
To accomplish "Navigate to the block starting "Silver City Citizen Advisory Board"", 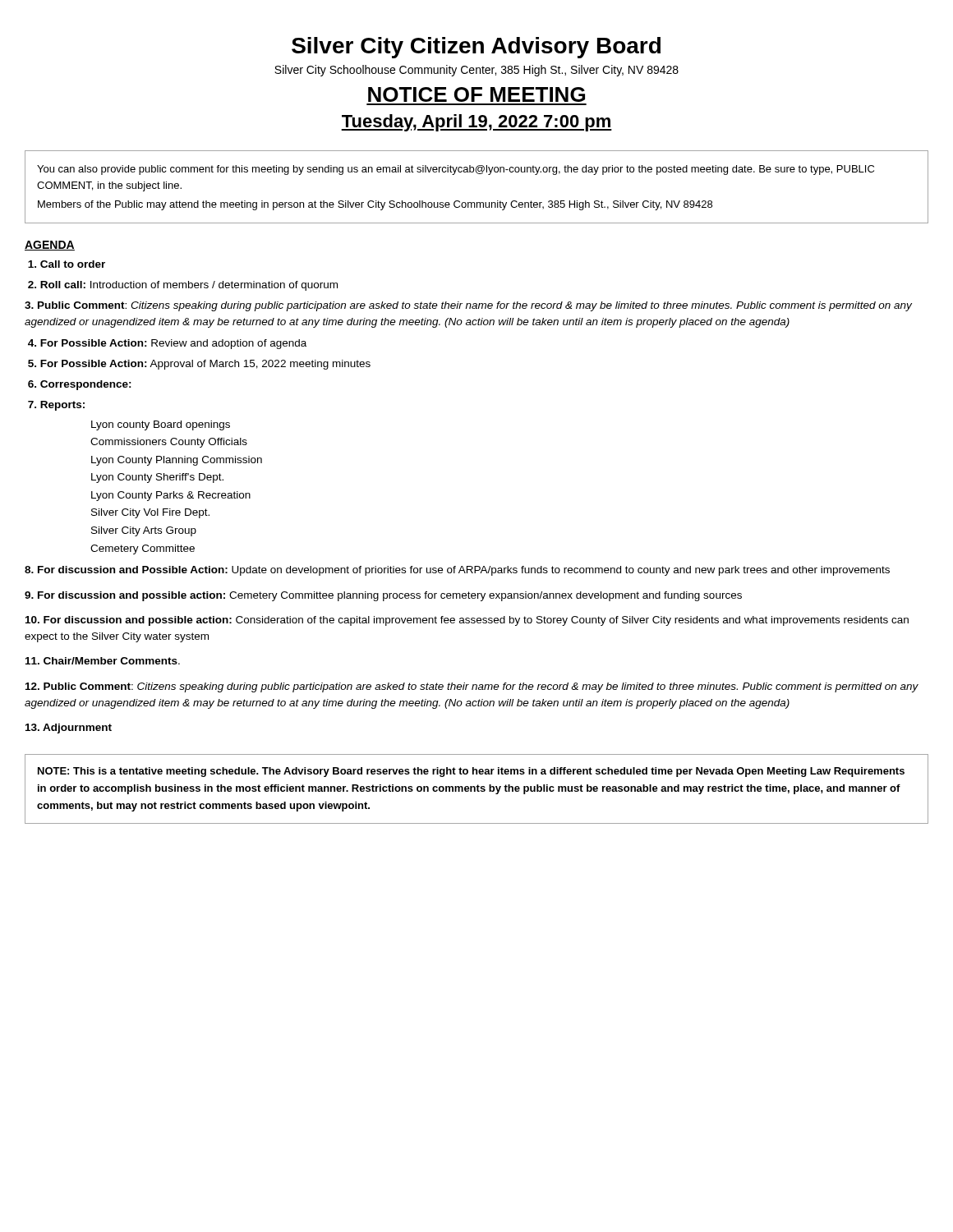I will point(476,46).
